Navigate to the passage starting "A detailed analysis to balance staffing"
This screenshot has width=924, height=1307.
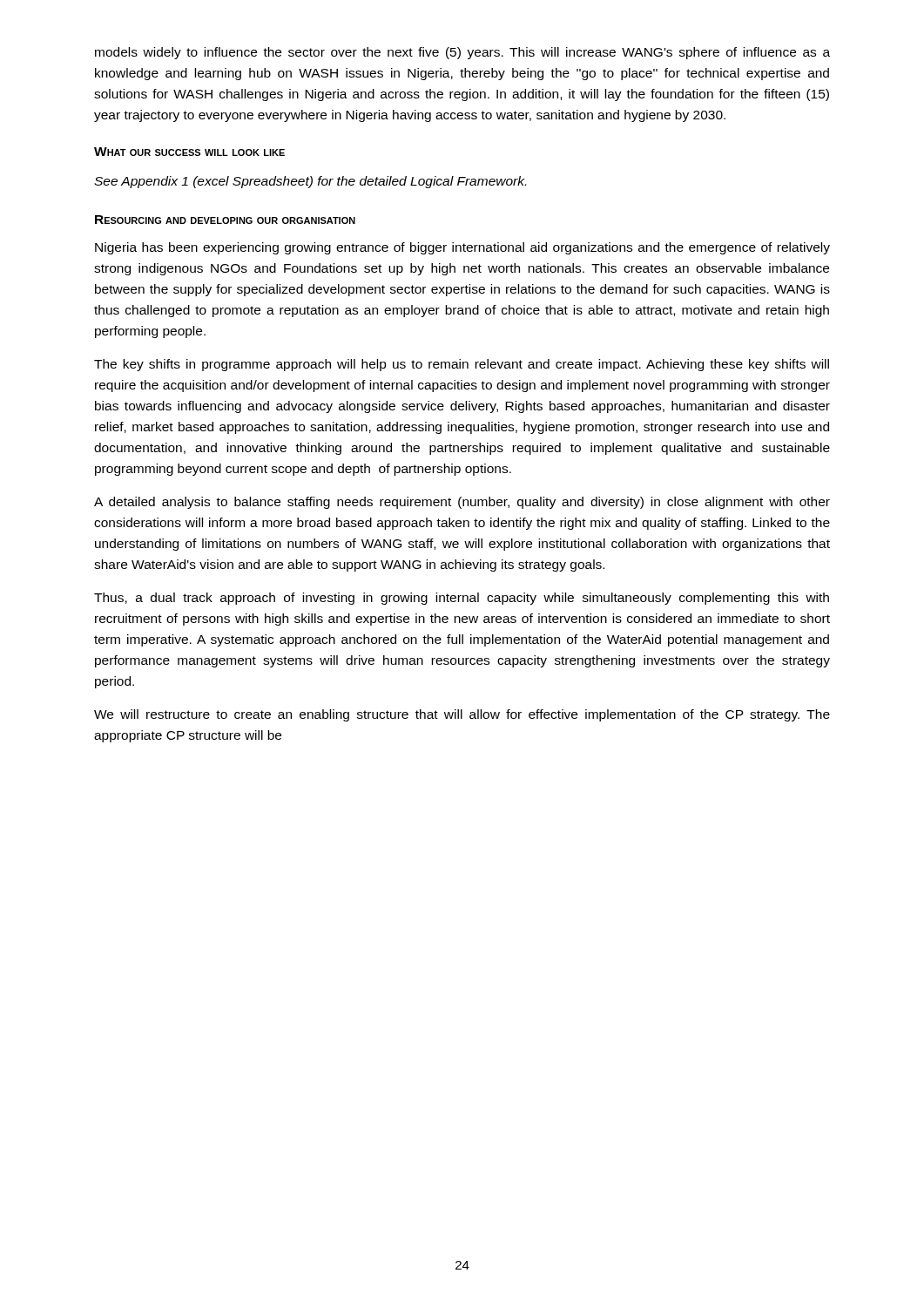point(462,534)
